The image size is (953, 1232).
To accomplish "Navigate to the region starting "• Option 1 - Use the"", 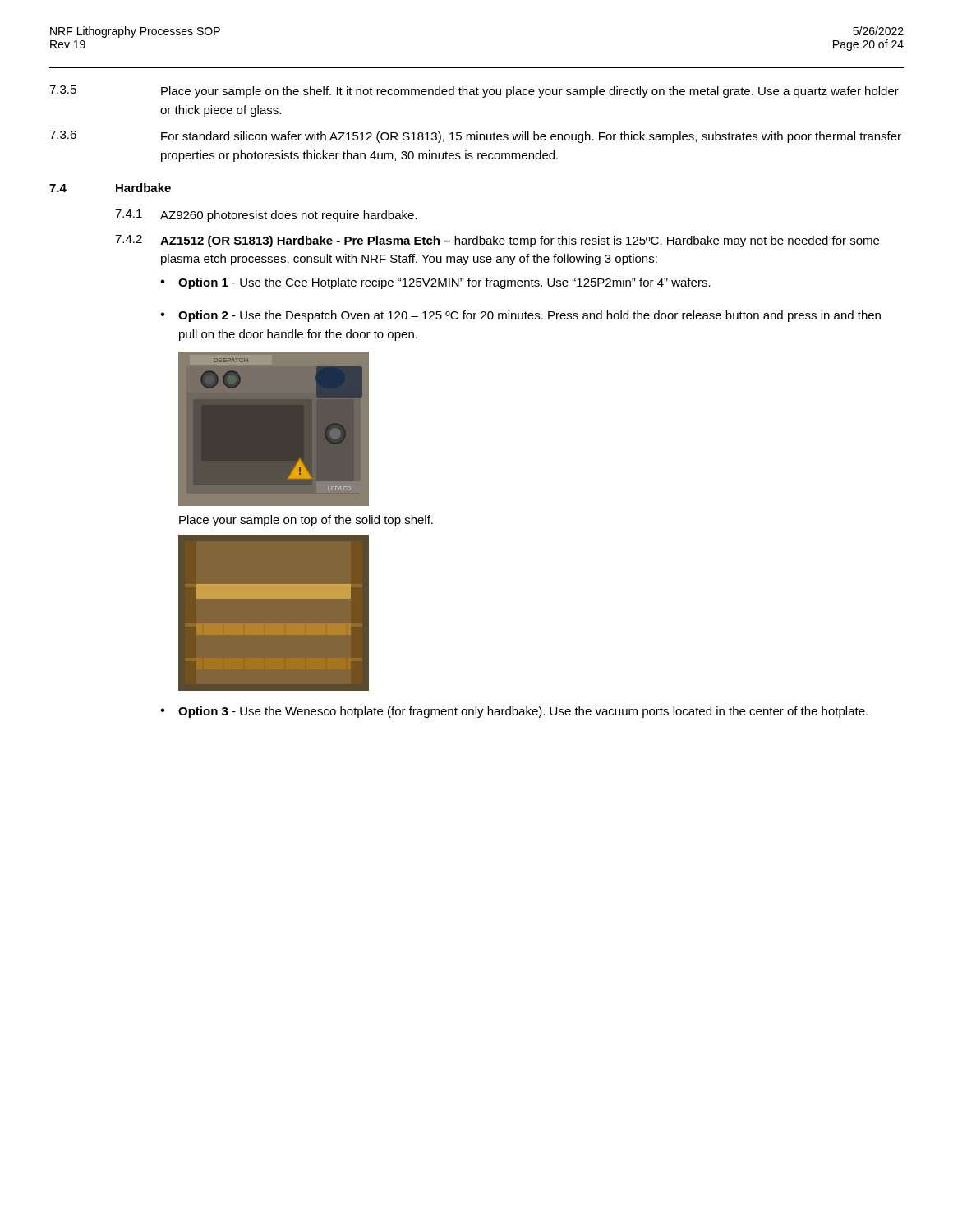I will click(532, 282).
